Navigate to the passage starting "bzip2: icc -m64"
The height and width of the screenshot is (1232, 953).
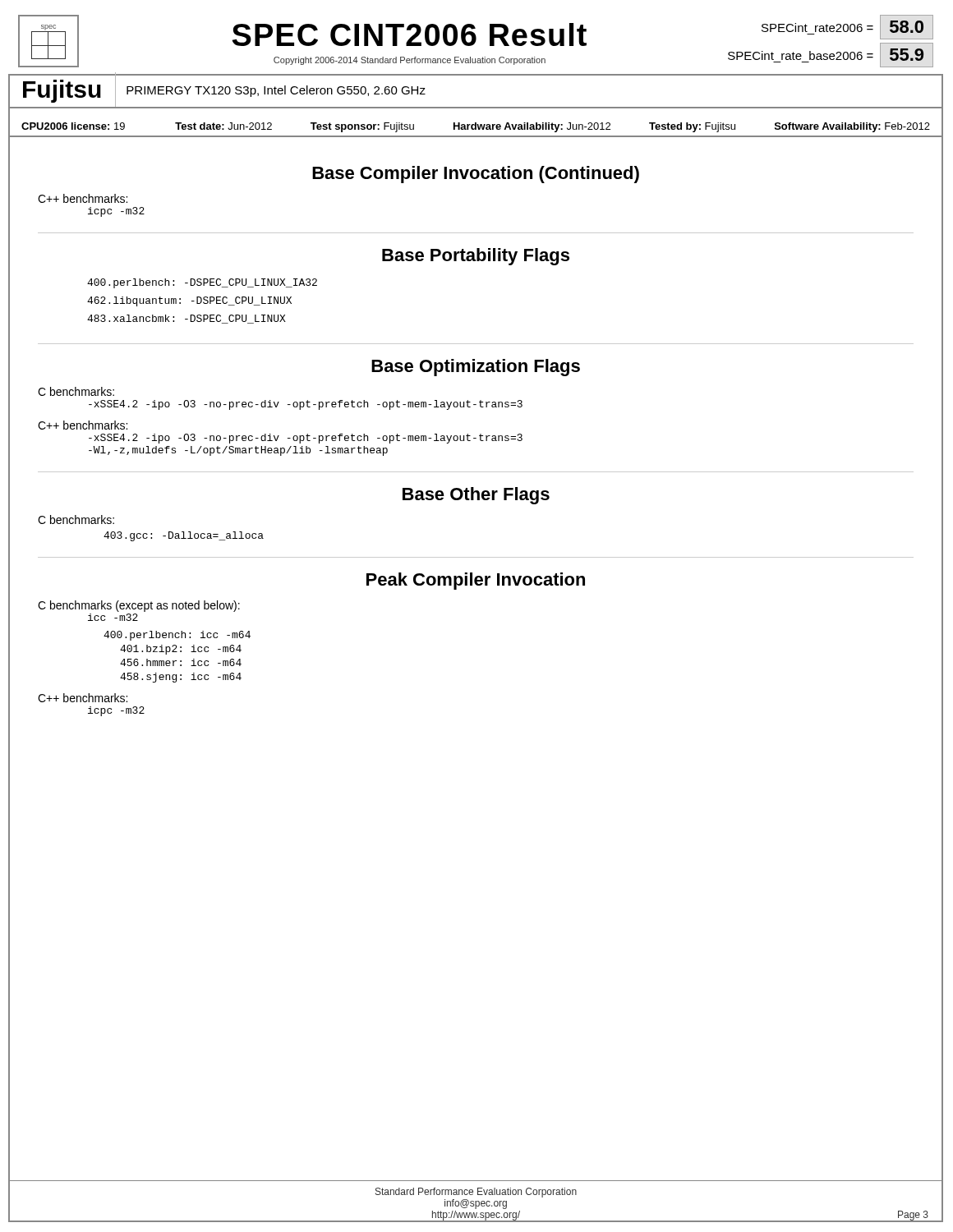pos(181,650)
